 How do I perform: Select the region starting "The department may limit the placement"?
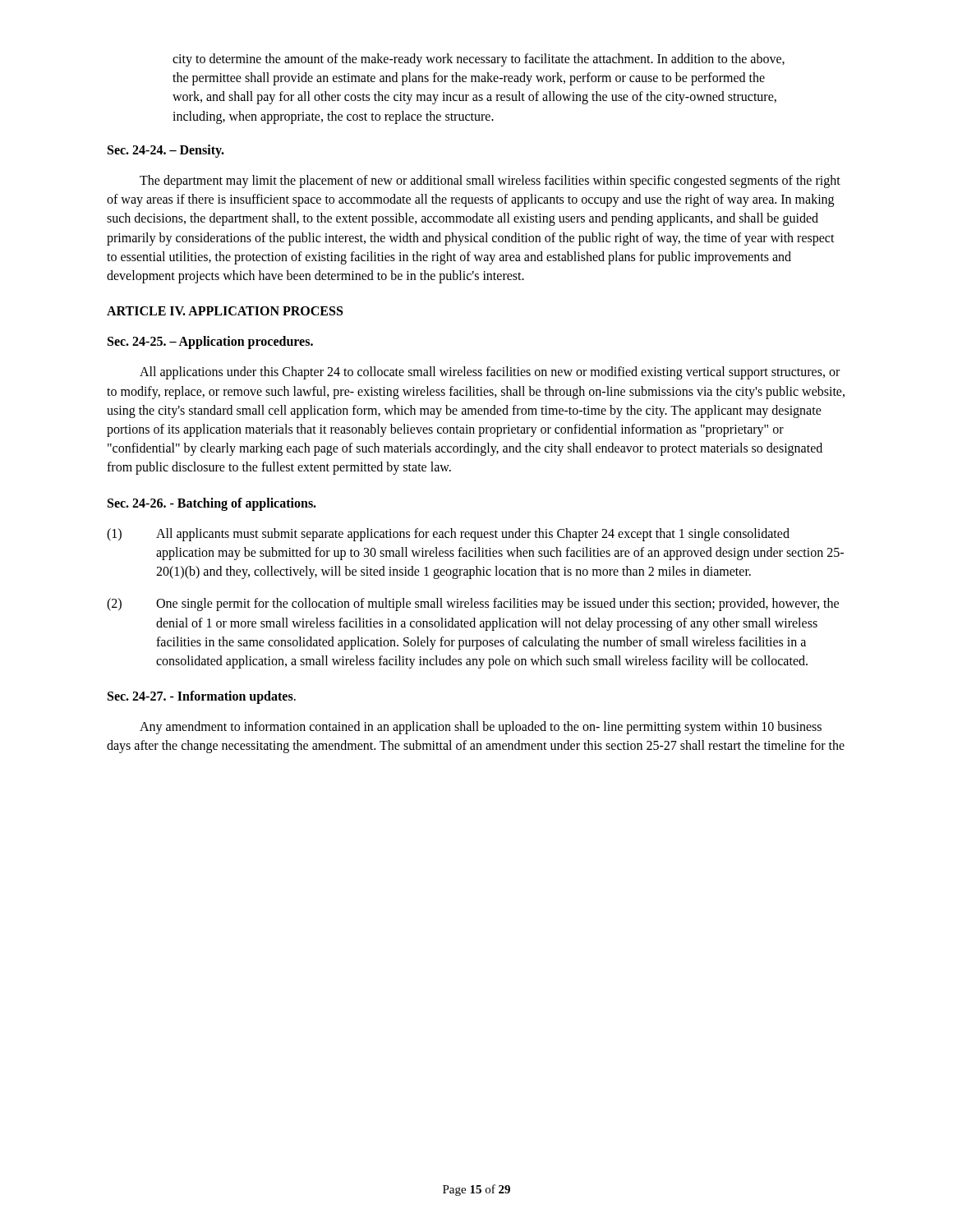pyautogui.click(x=476, y=228)
